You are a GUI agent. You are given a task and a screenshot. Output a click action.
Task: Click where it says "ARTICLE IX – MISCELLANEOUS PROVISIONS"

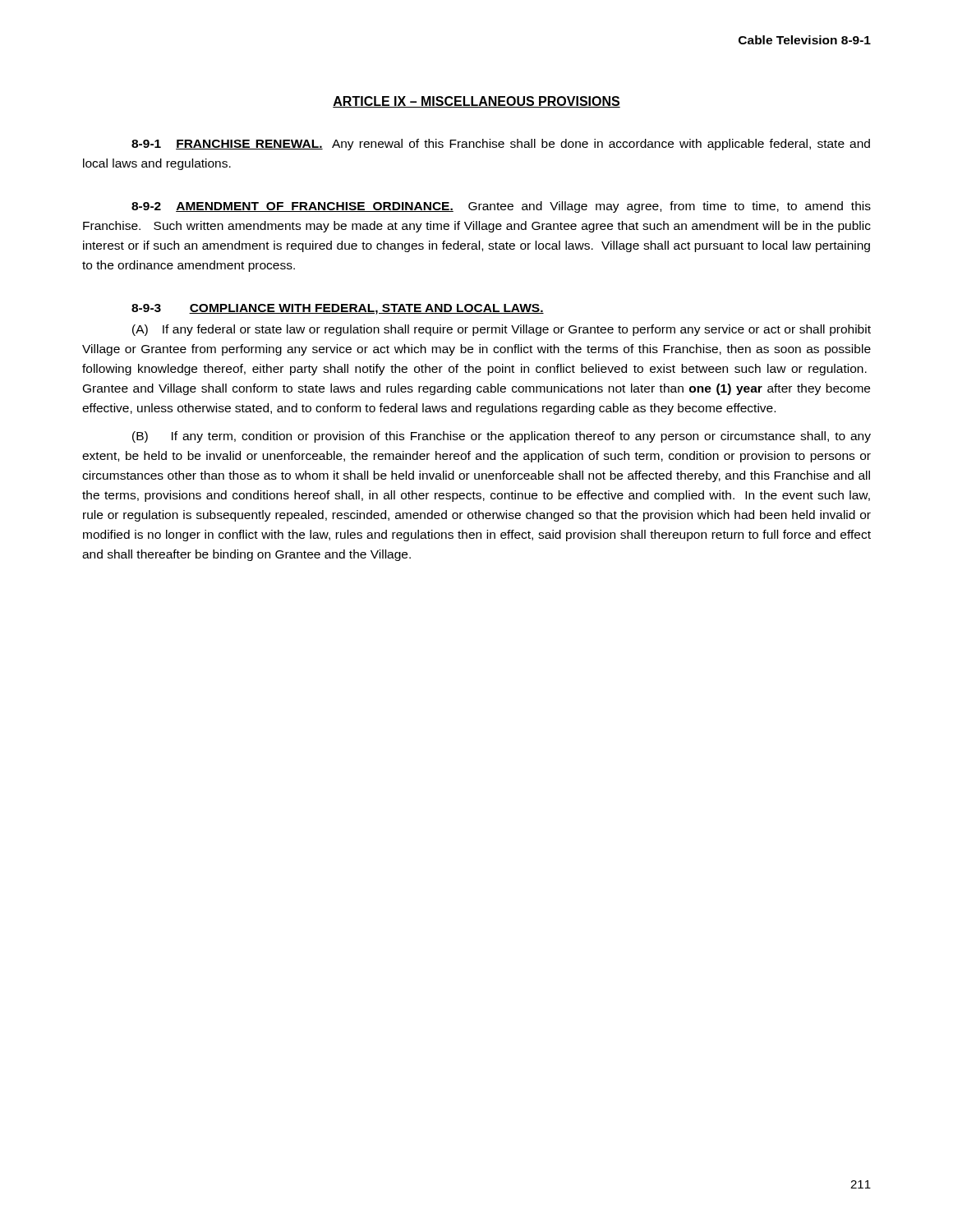click(476, 101)
